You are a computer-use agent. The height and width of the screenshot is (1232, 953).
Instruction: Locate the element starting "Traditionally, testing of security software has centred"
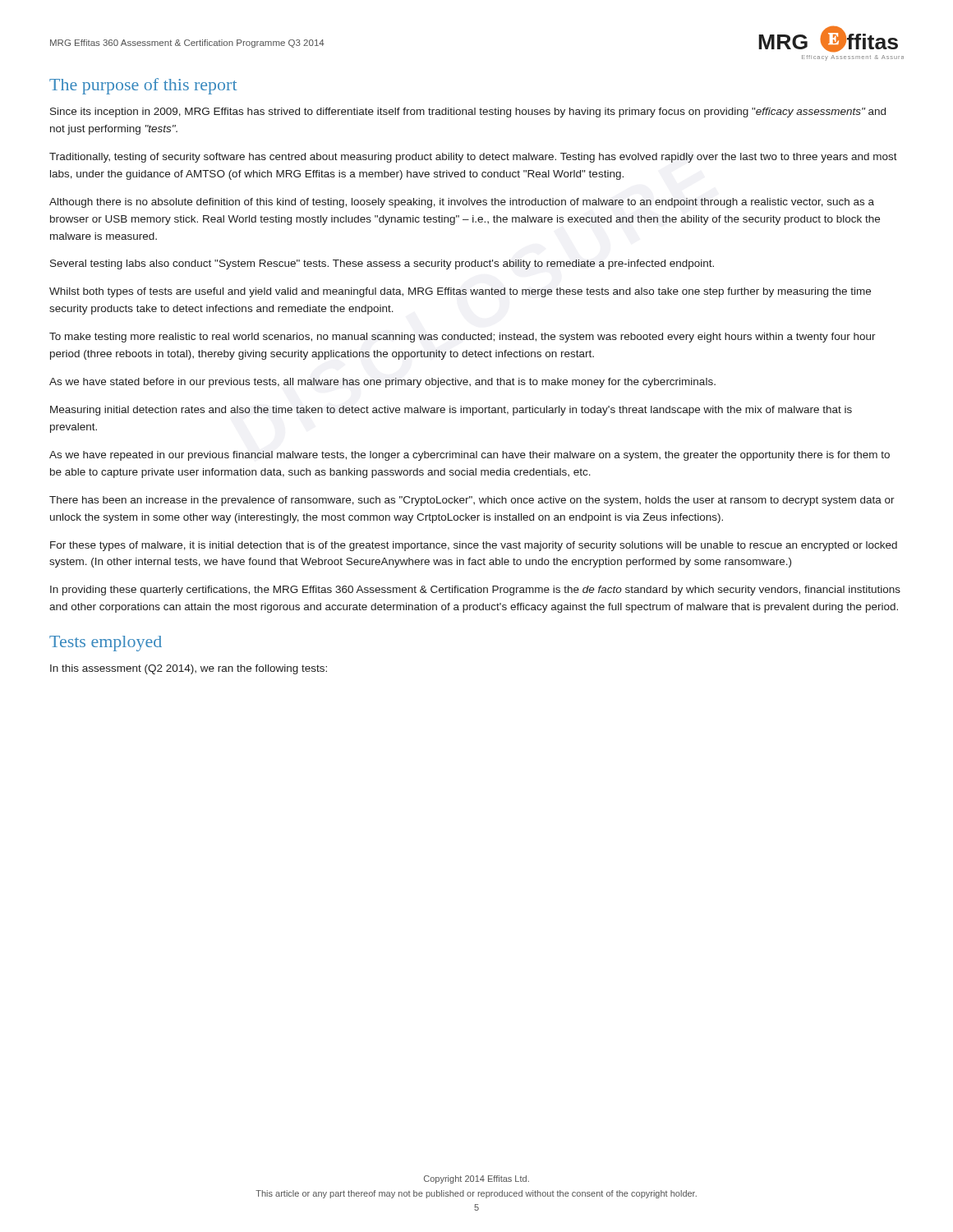(x=473, y=165)
